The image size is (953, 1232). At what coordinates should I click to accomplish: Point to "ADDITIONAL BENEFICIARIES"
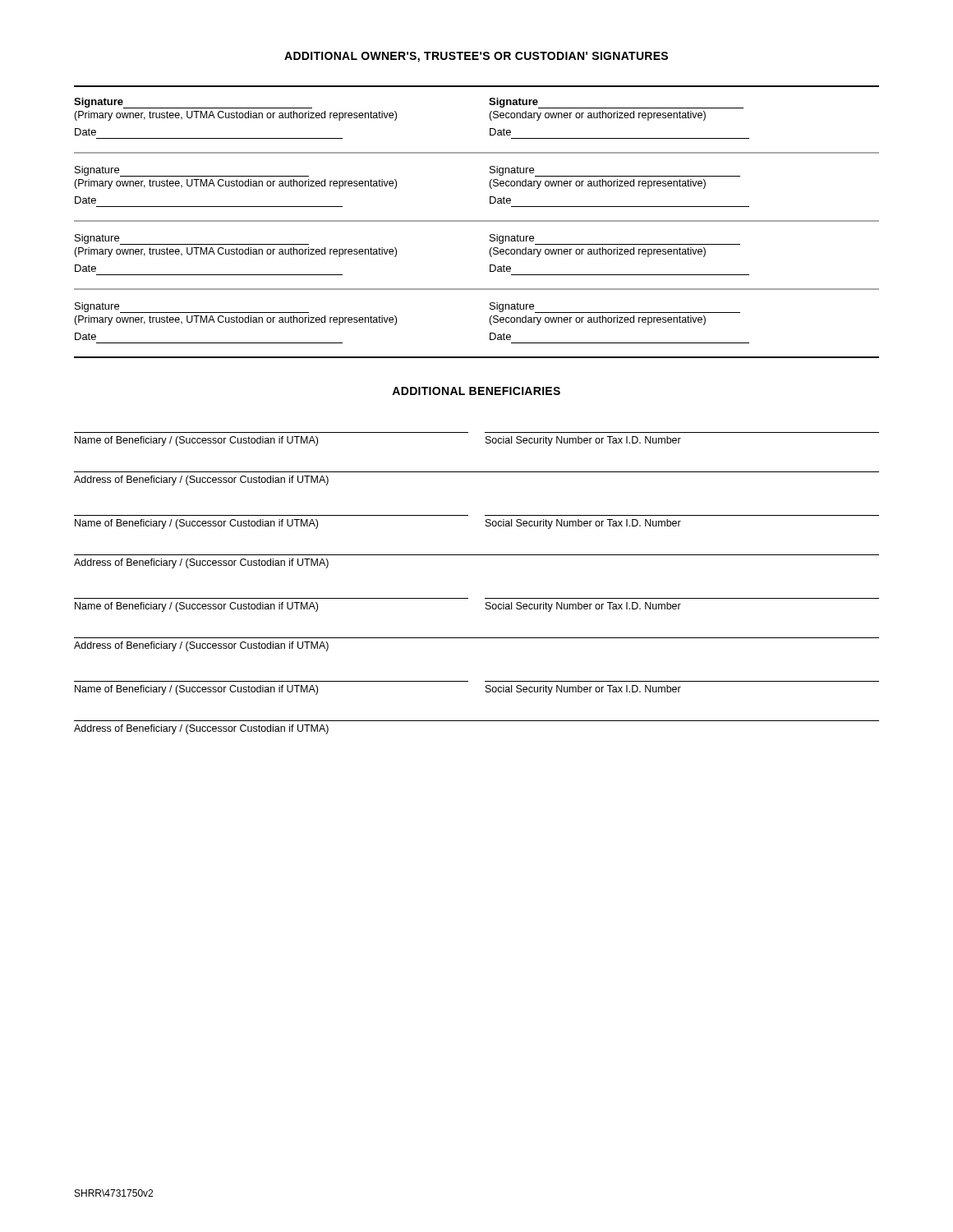[476, 391]
